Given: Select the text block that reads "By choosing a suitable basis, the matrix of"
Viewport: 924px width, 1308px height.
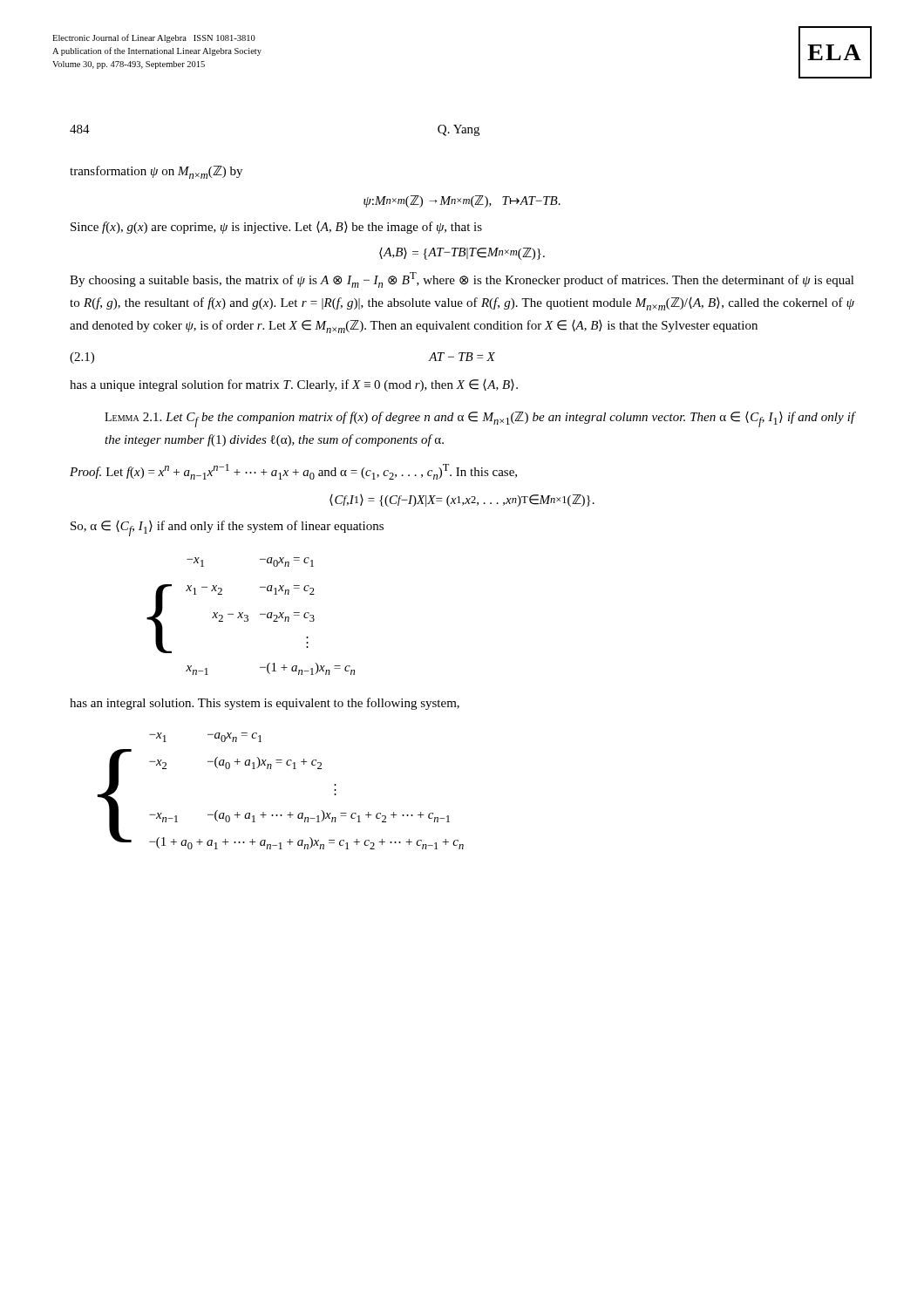Looking at the screenshot, I should [x=462, y=303].
